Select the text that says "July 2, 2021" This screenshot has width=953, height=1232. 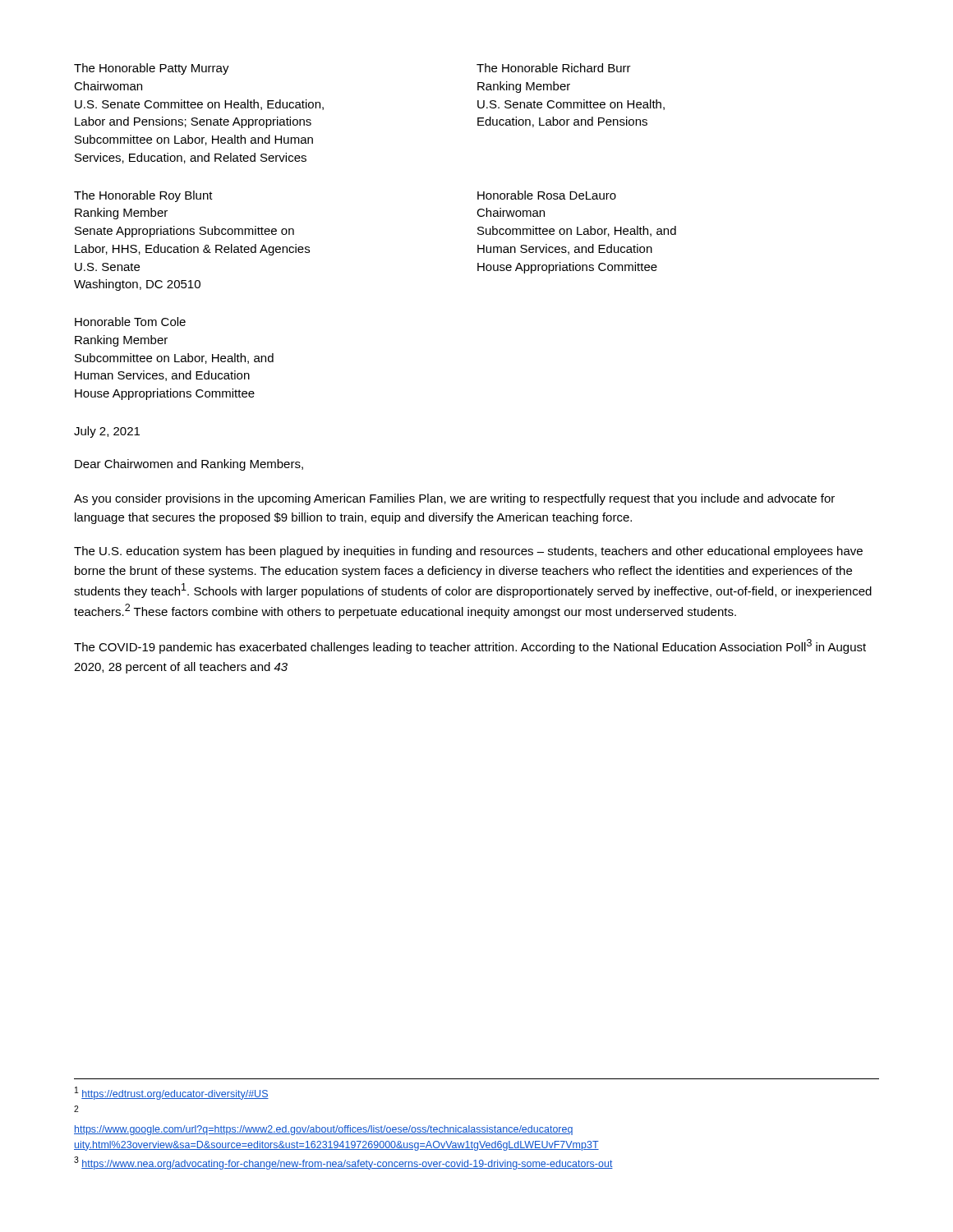[x=107, y=431]
